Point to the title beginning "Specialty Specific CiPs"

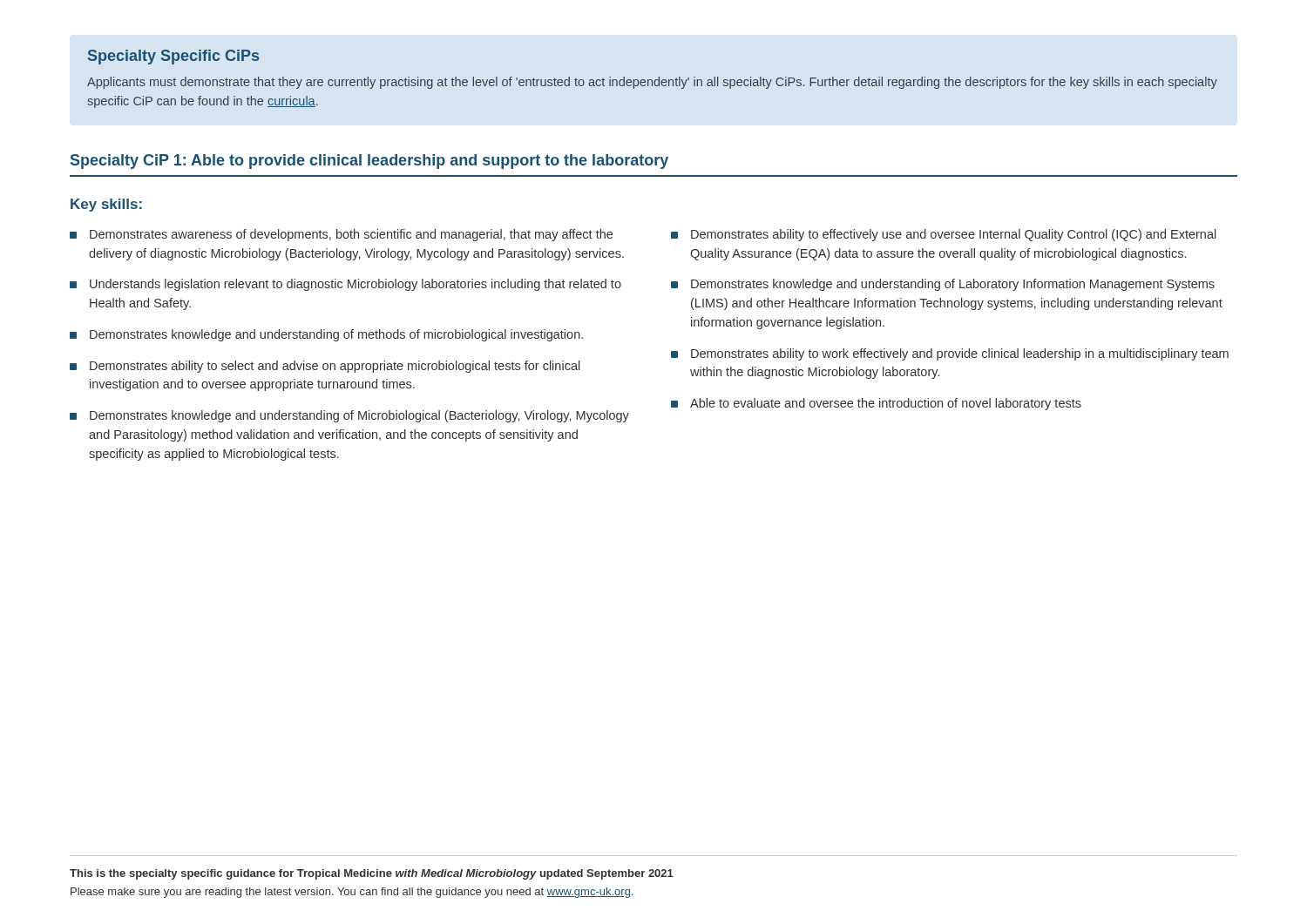click(654, 80)
